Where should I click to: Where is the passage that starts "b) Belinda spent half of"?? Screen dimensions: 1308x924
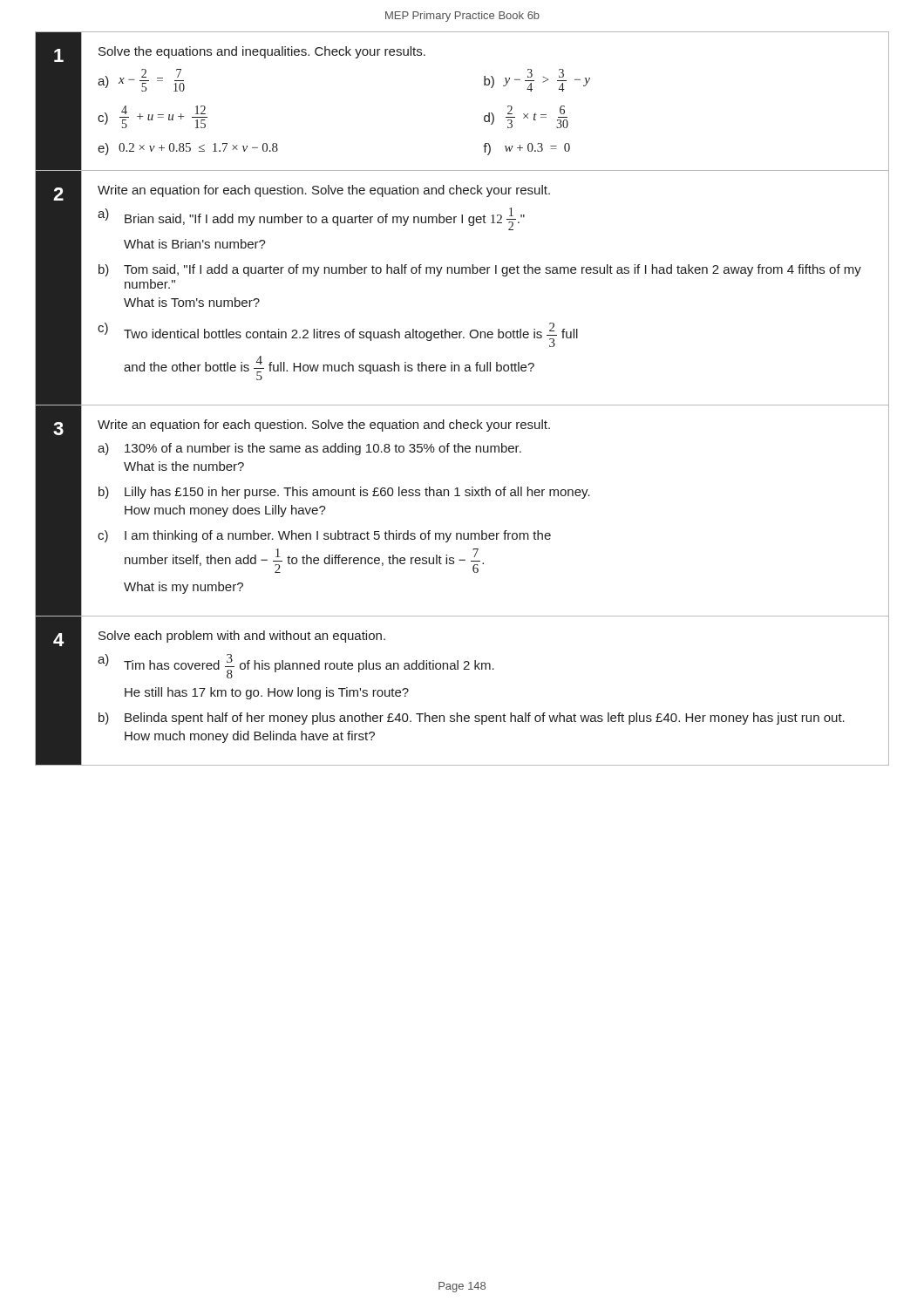[x=483, y=728]
